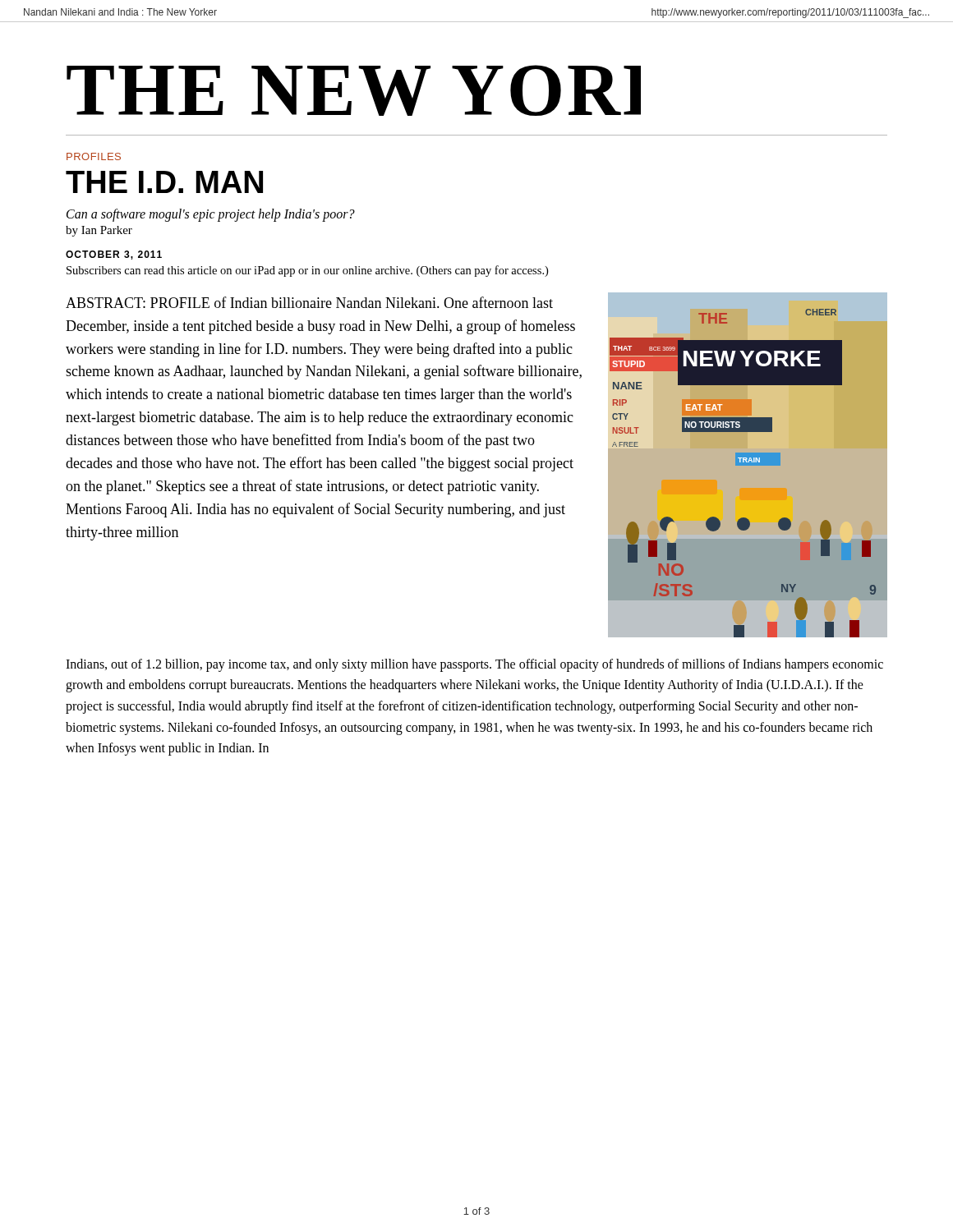Find the logo

476,86
